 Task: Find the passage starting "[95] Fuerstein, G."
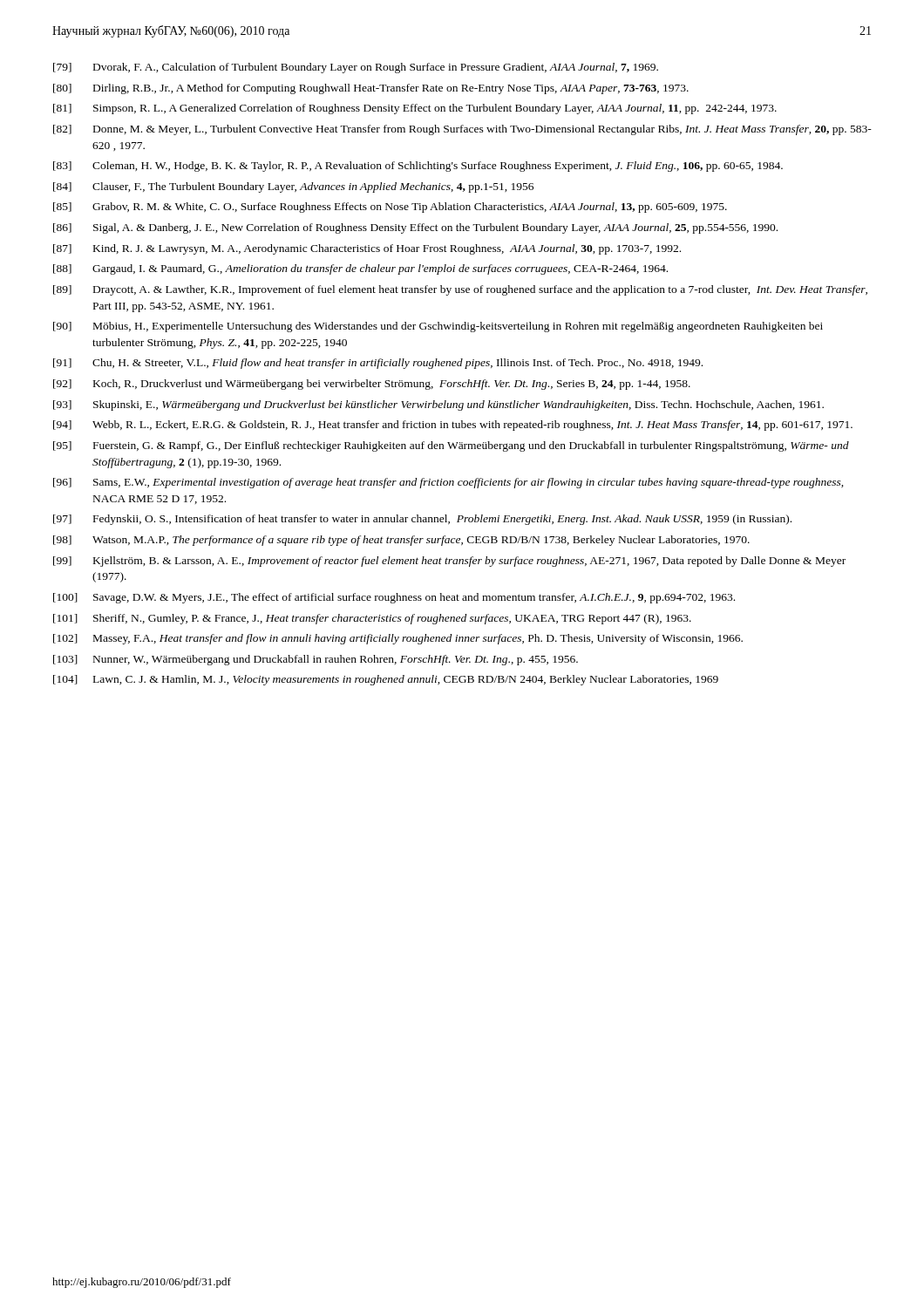[462, 454]
